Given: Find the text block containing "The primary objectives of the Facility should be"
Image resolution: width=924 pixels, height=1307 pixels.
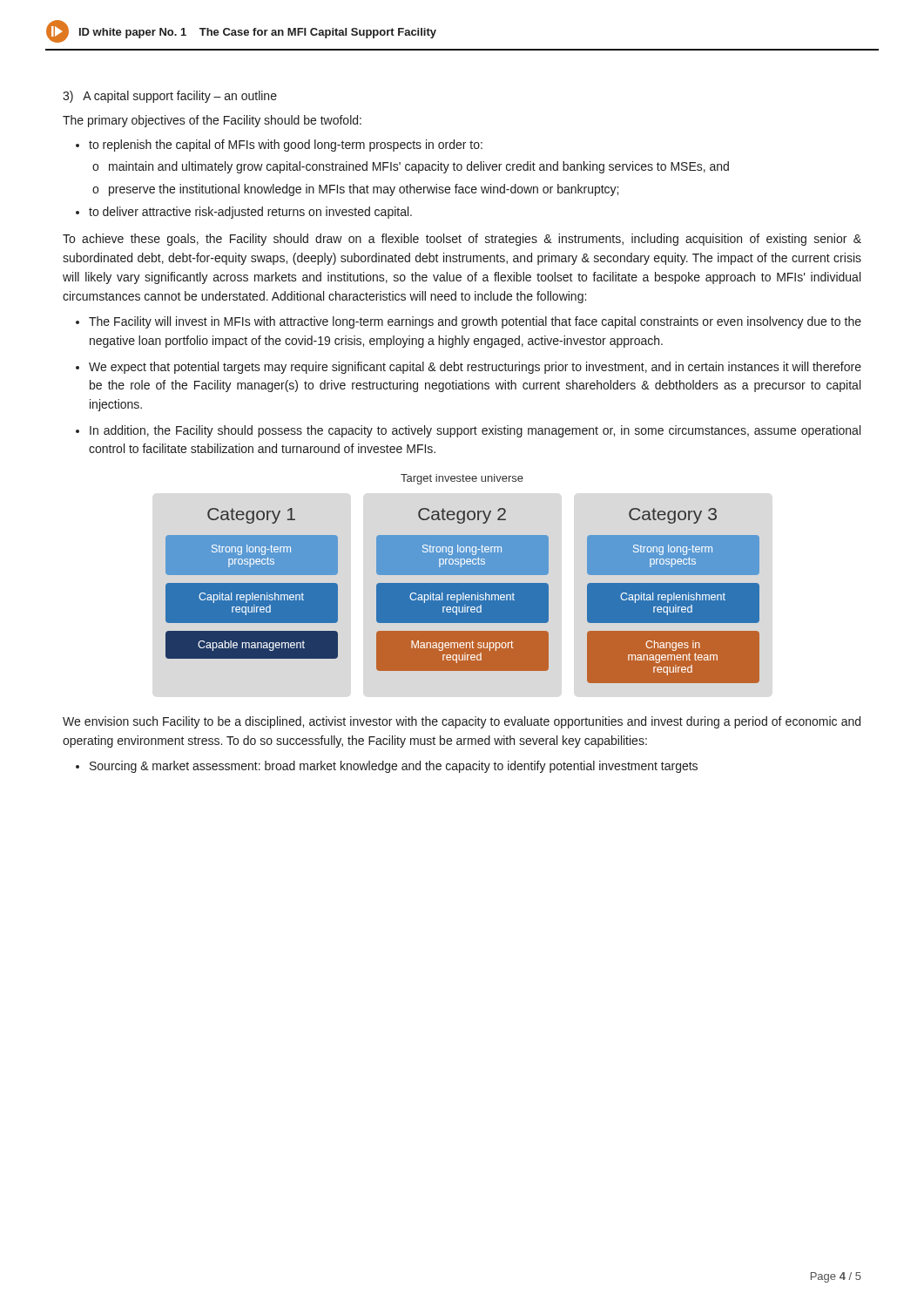Looking at the screenshot, I should tap(212, 120).
